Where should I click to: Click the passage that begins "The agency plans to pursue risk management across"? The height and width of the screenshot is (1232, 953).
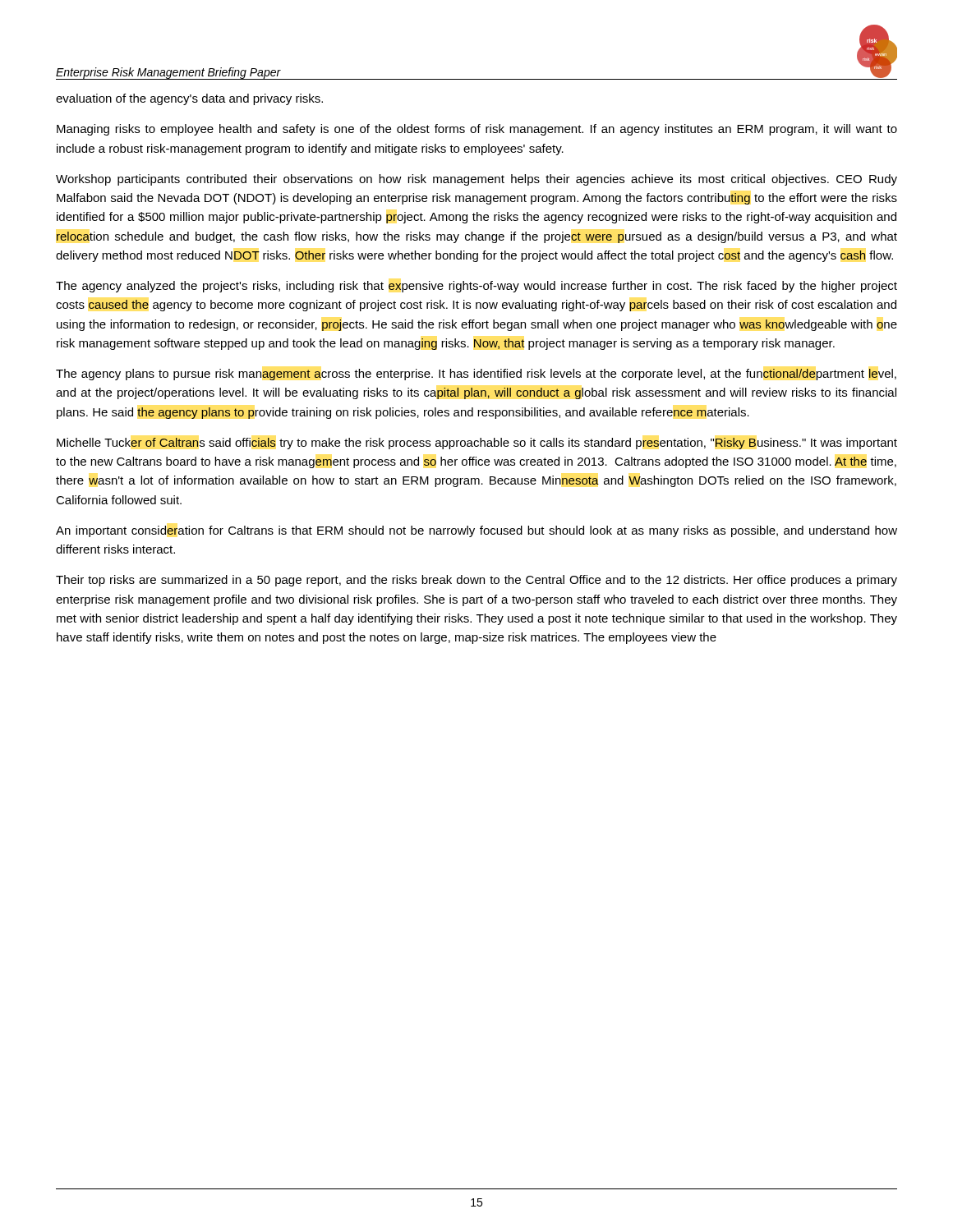pos(476,392)
